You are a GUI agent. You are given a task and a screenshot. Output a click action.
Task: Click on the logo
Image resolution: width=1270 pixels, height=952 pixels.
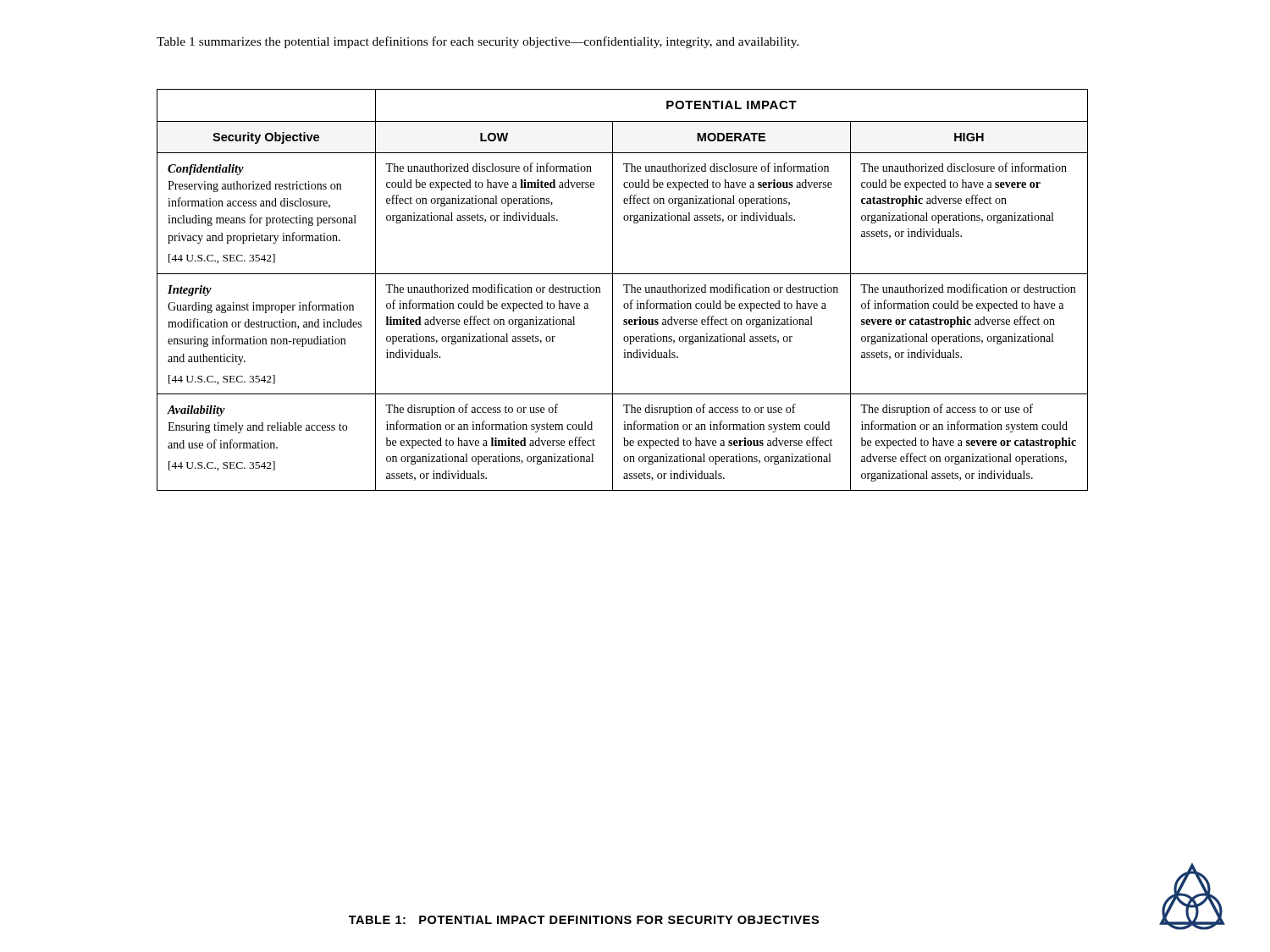[1192, 900]
